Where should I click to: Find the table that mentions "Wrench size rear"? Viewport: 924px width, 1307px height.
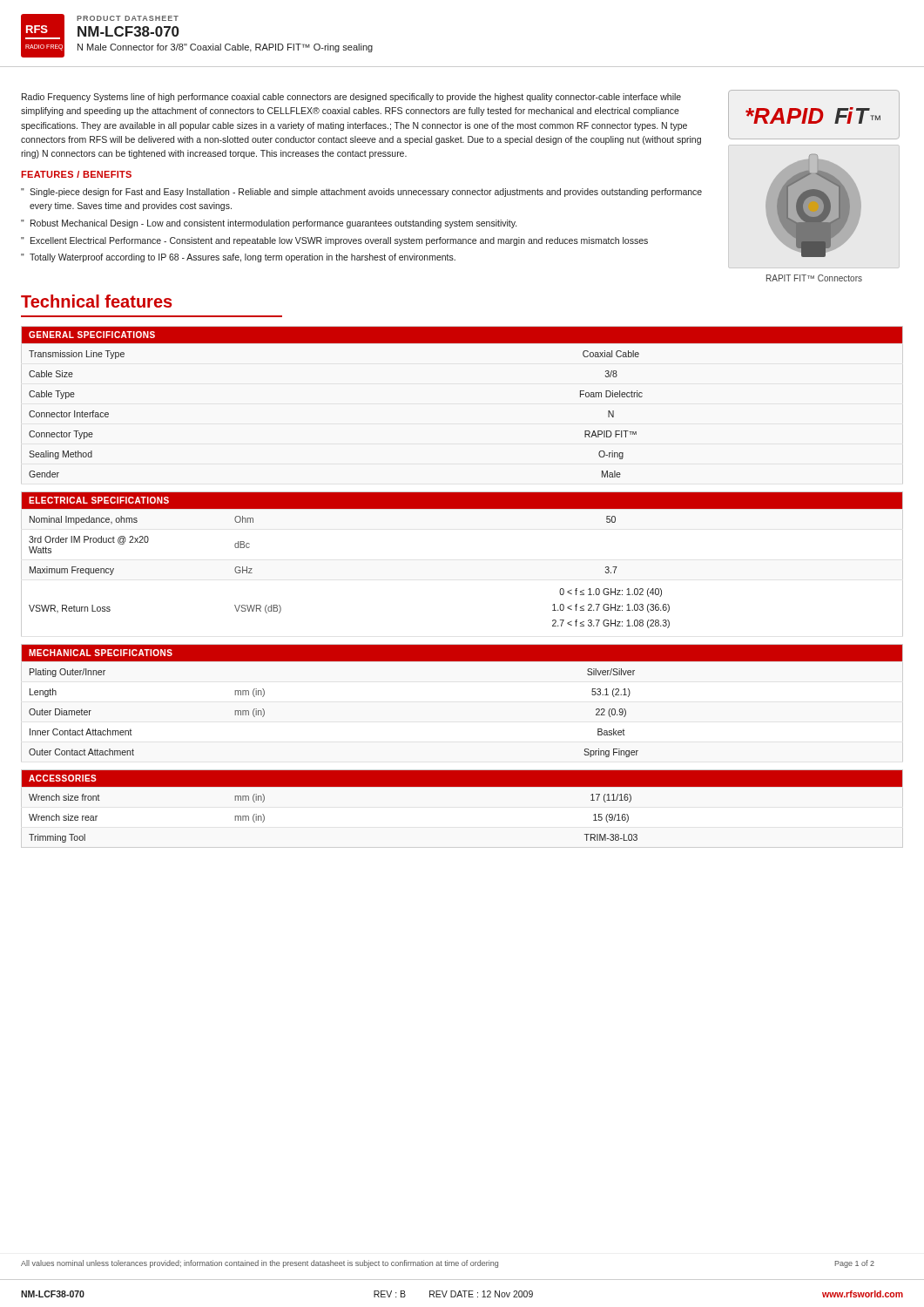(462, 808)
